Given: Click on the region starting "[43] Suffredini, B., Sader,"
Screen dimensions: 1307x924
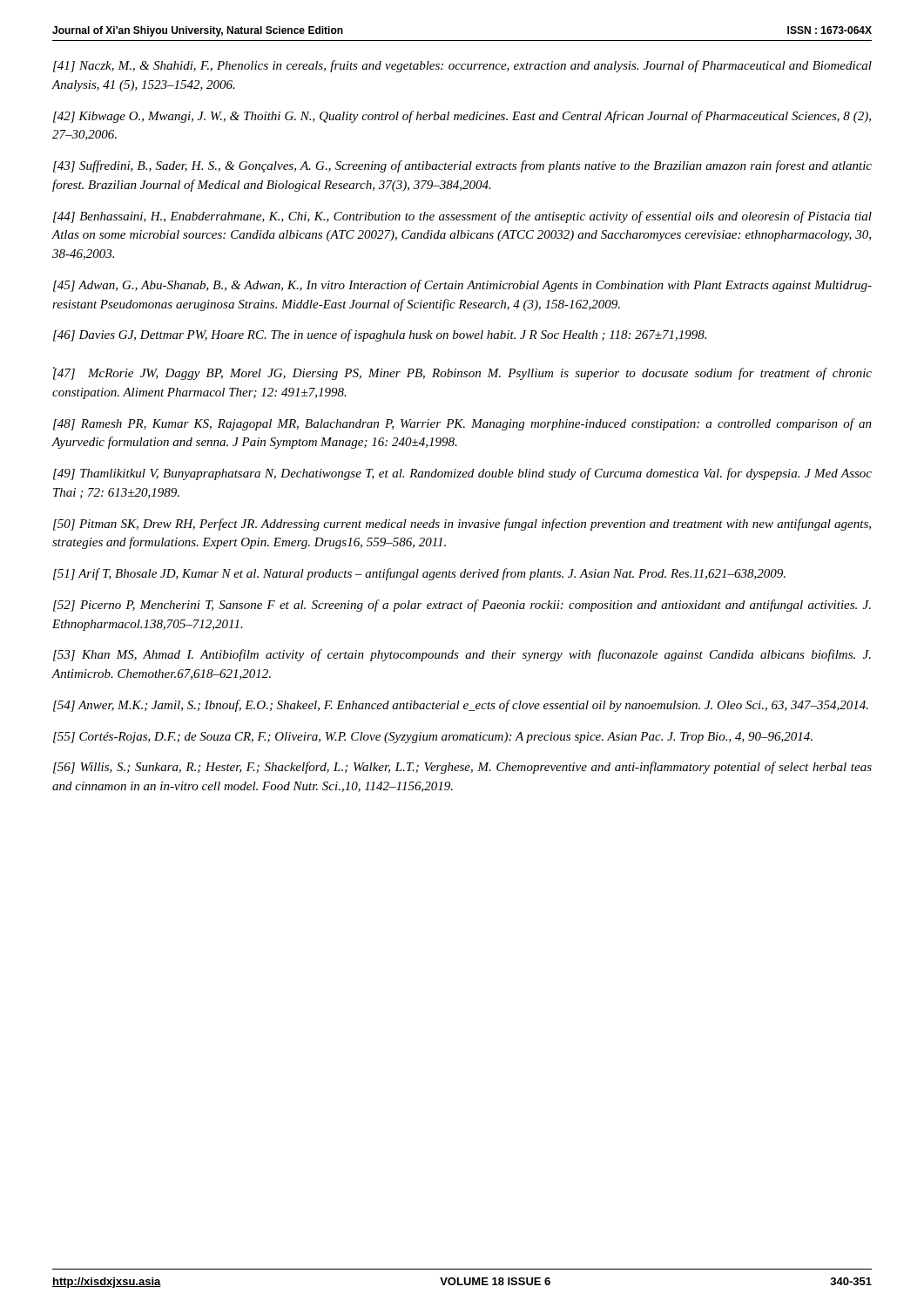Looking at the screenshot, I should click(462, 175).
